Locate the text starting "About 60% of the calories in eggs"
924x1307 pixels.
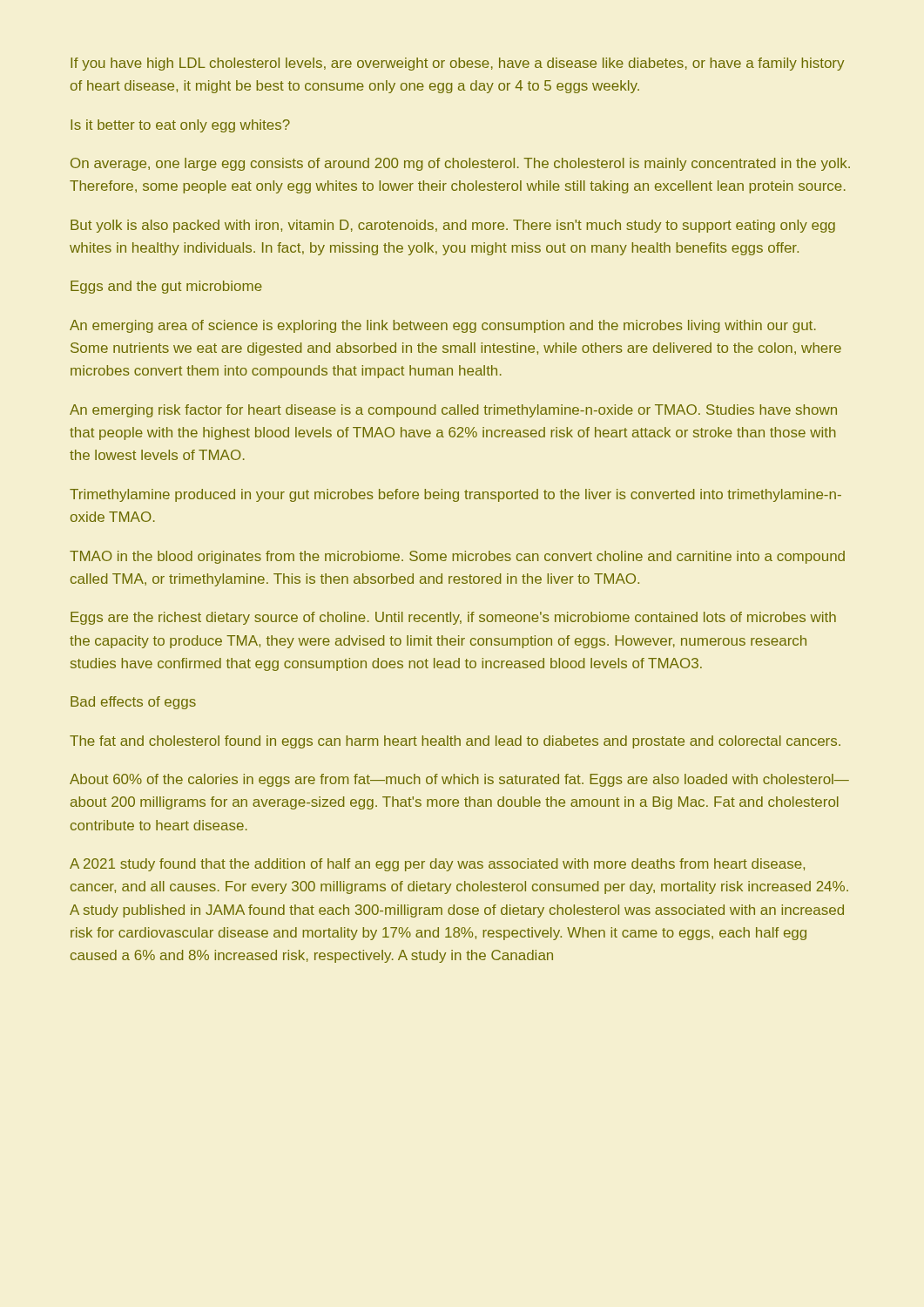coord(459,802)
